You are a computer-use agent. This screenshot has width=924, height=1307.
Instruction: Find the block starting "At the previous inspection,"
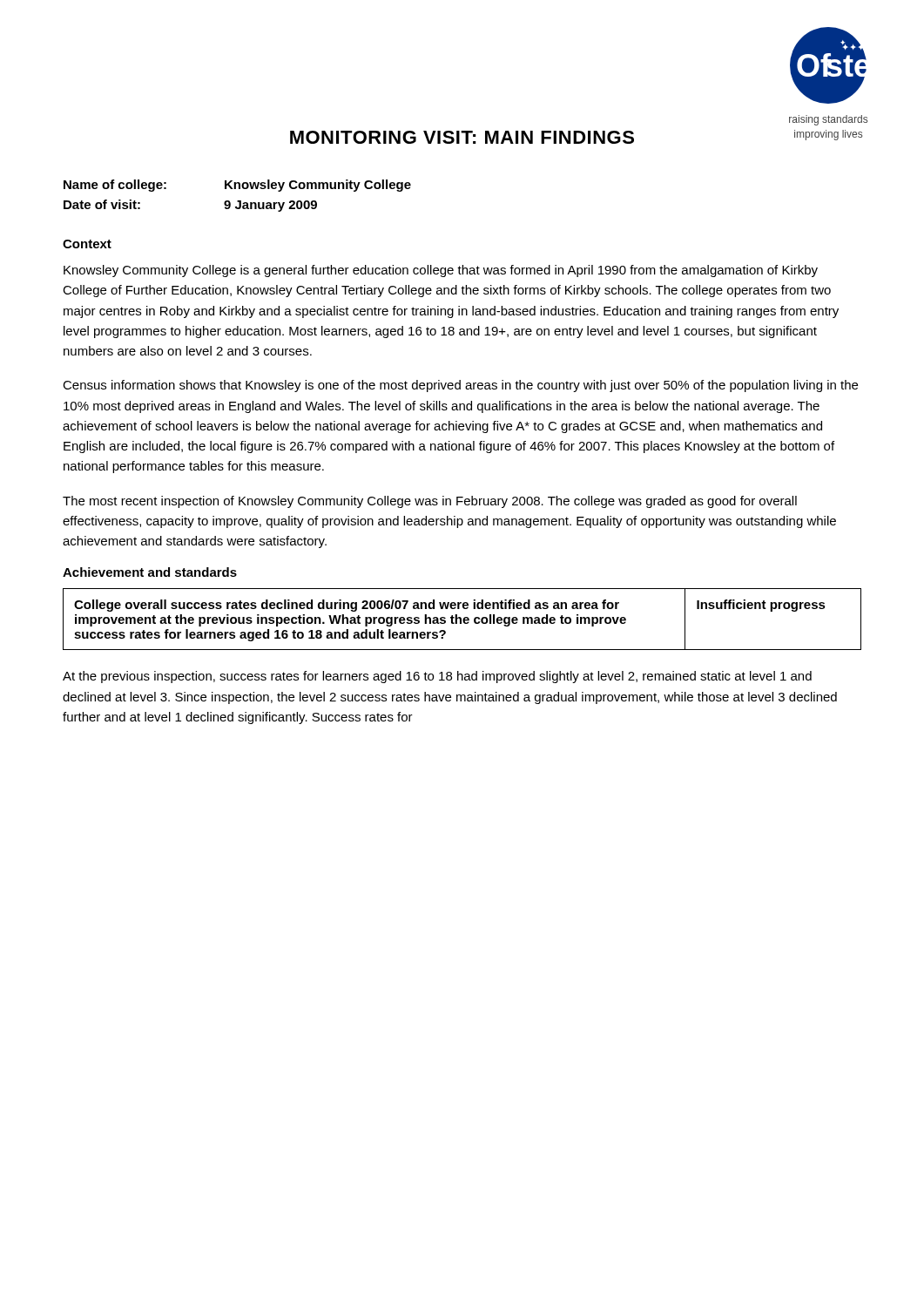(450, 696)
